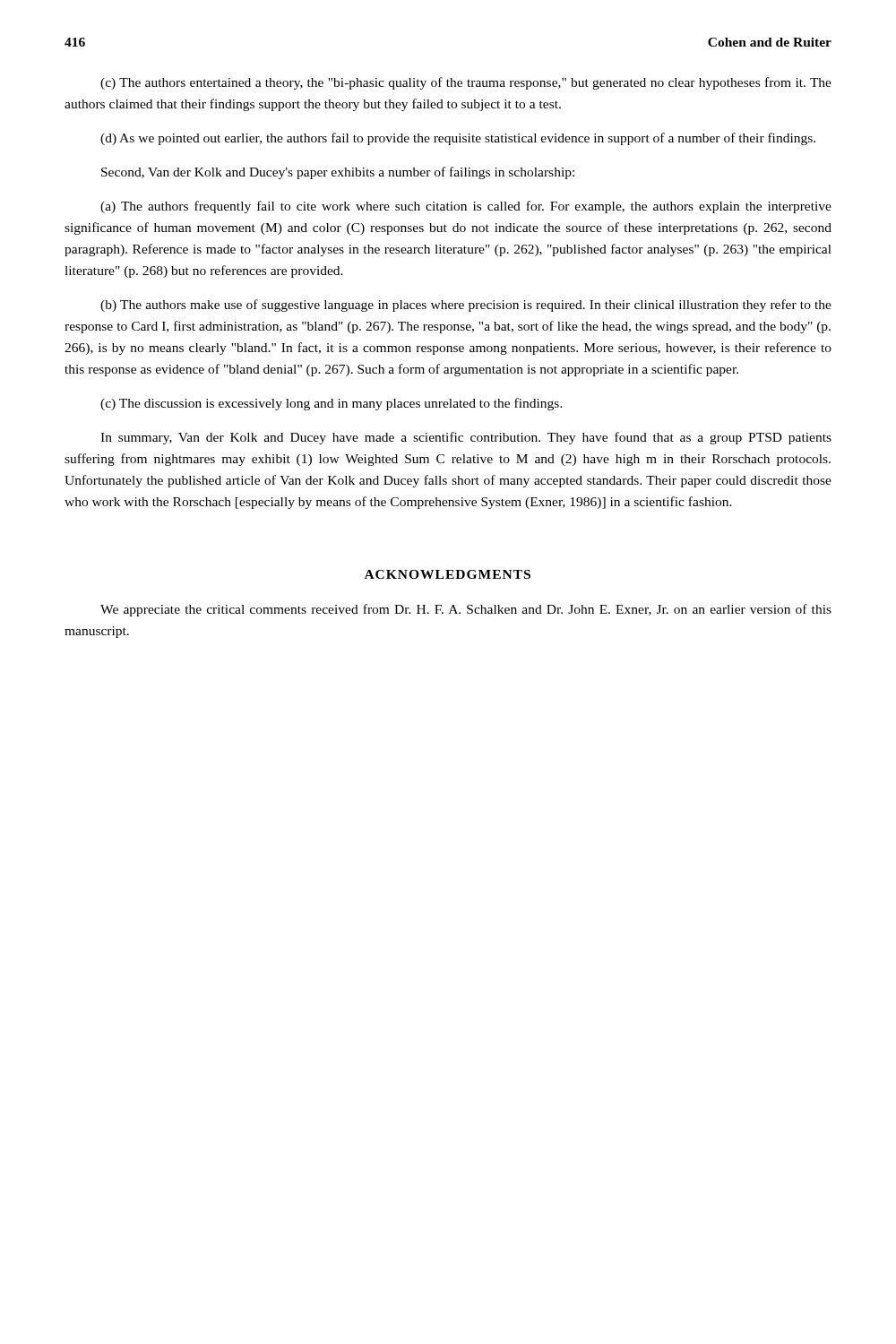Click on the text block starting "(a) The authors frequently fail"

point(448,238)
